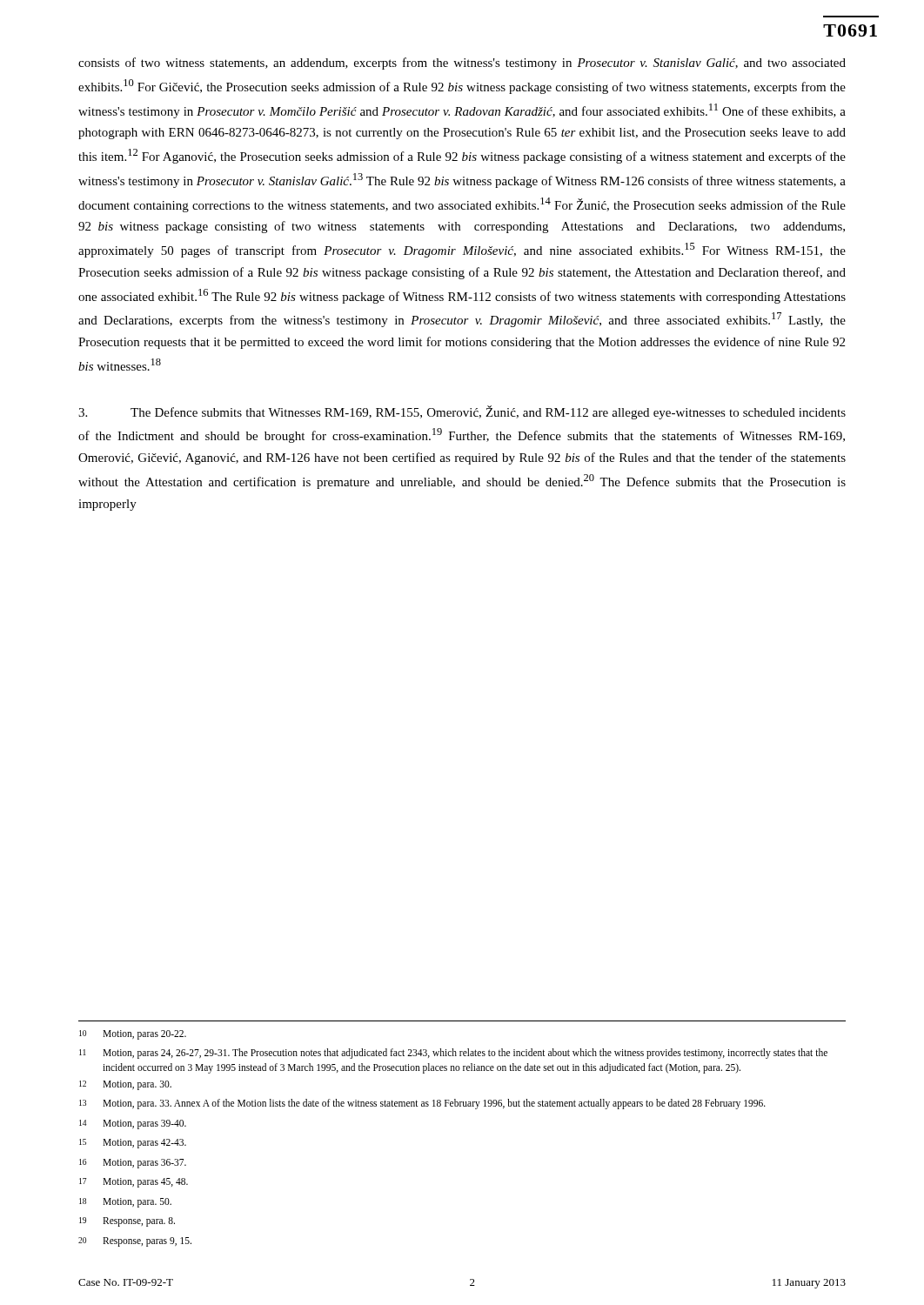This screenshot has width=924, height=1305.
Task: Locate the element starting "14 Motion, paras 39-40."
Action: pyautogui.click(x=133, y=1124)
